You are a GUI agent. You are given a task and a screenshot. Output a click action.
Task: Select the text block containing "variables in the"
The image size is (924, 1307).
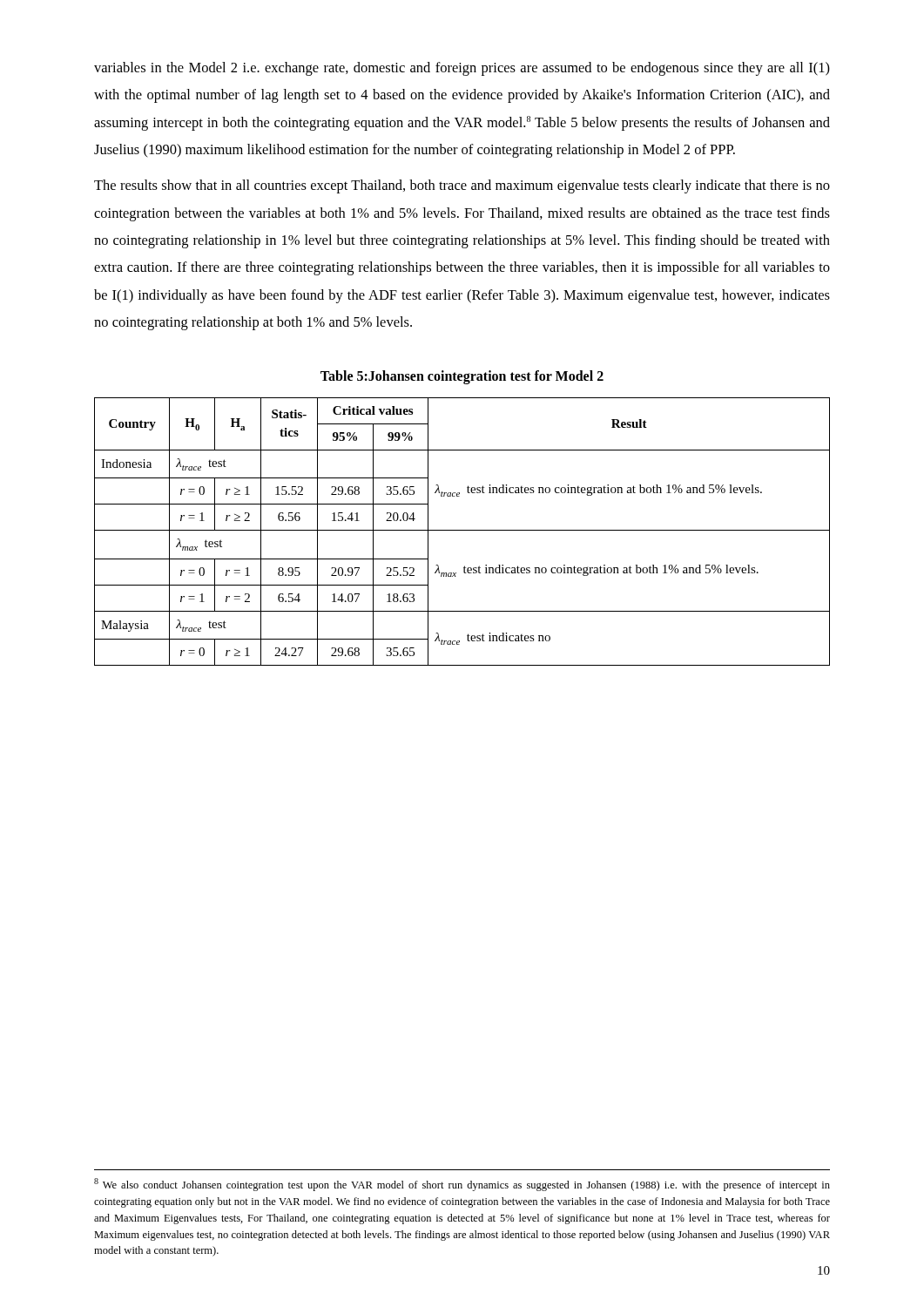pyautogui.click(x=462, y=108)
